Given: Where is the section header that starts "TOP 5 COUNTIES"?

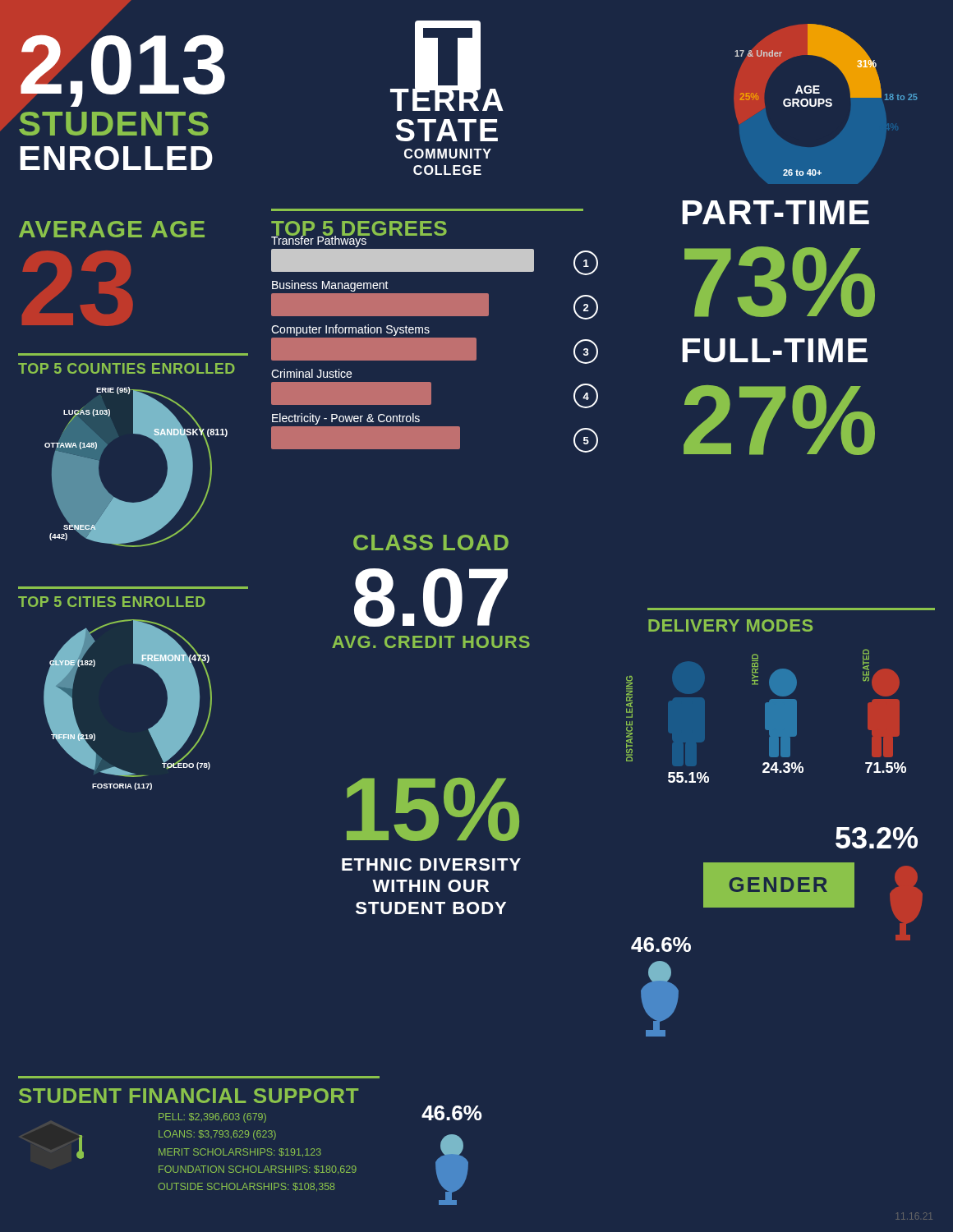Looking at the screenshot, I should pos(133,366).
